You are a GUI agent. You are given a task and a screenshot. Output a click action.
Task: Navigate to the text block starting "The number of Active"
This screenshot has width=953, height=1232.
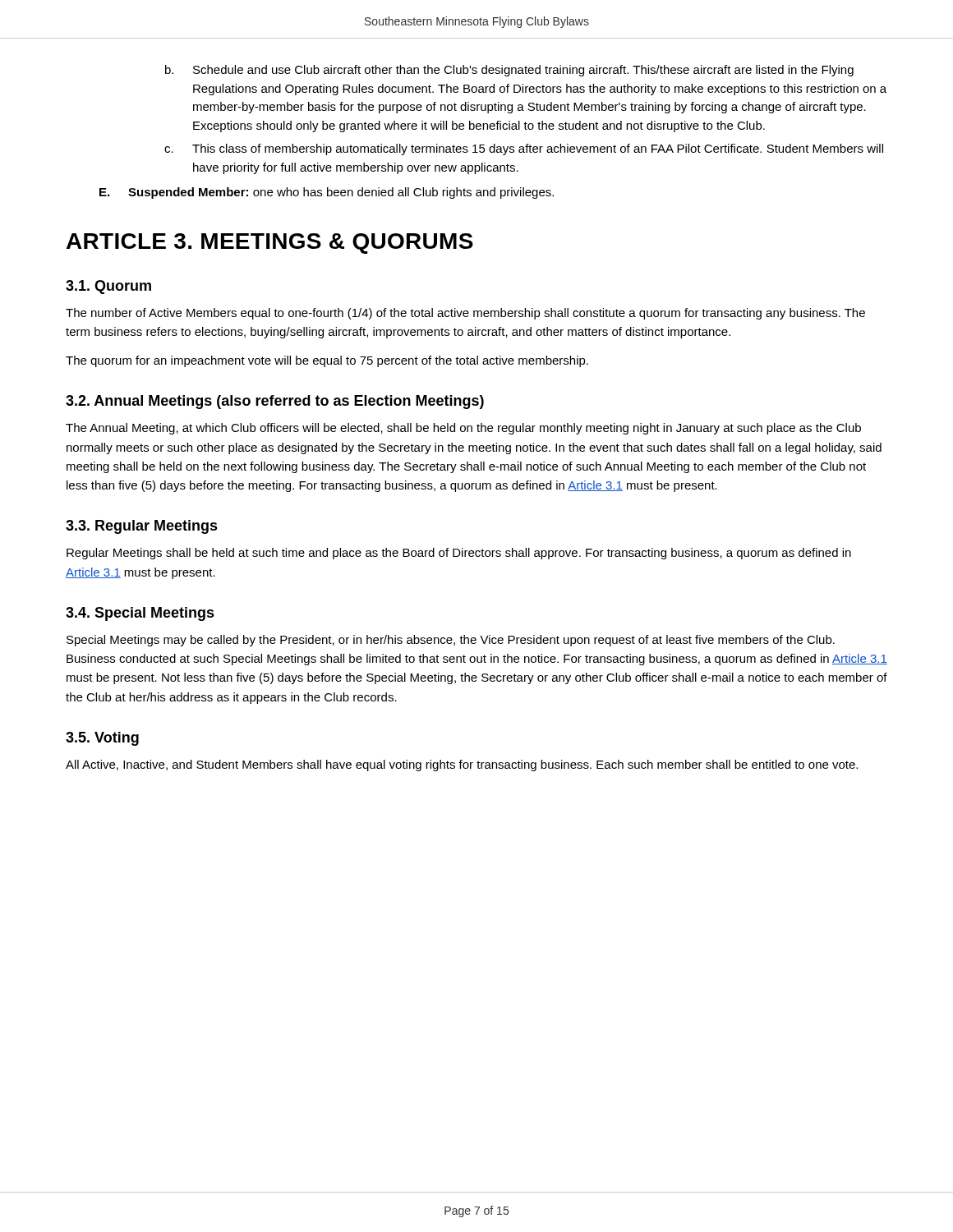point(466,322)
